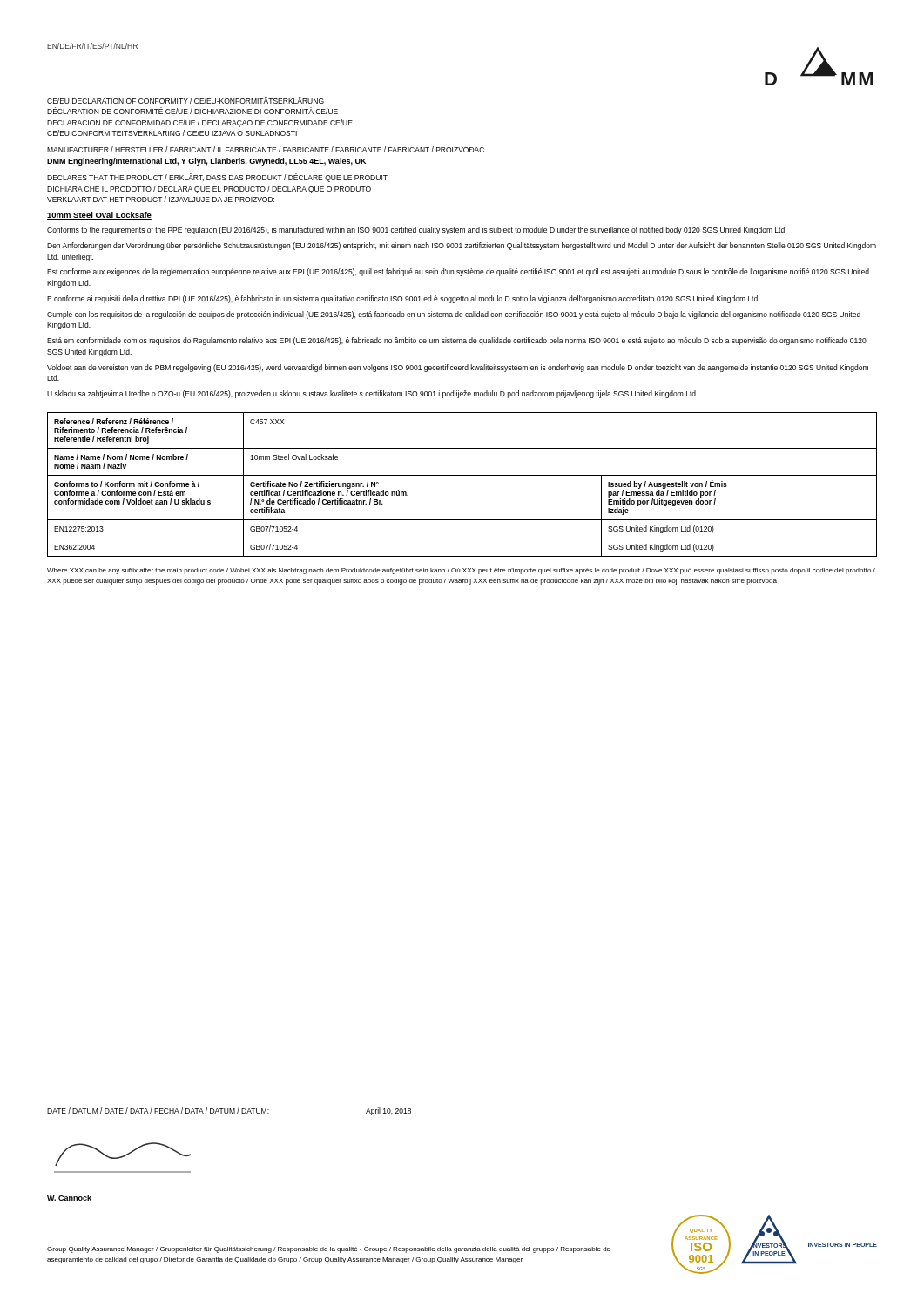Screen dimensions: 1307x924
Task: Click on the text that reads "April 10, 2018"
Action: tap(389, 1111)
